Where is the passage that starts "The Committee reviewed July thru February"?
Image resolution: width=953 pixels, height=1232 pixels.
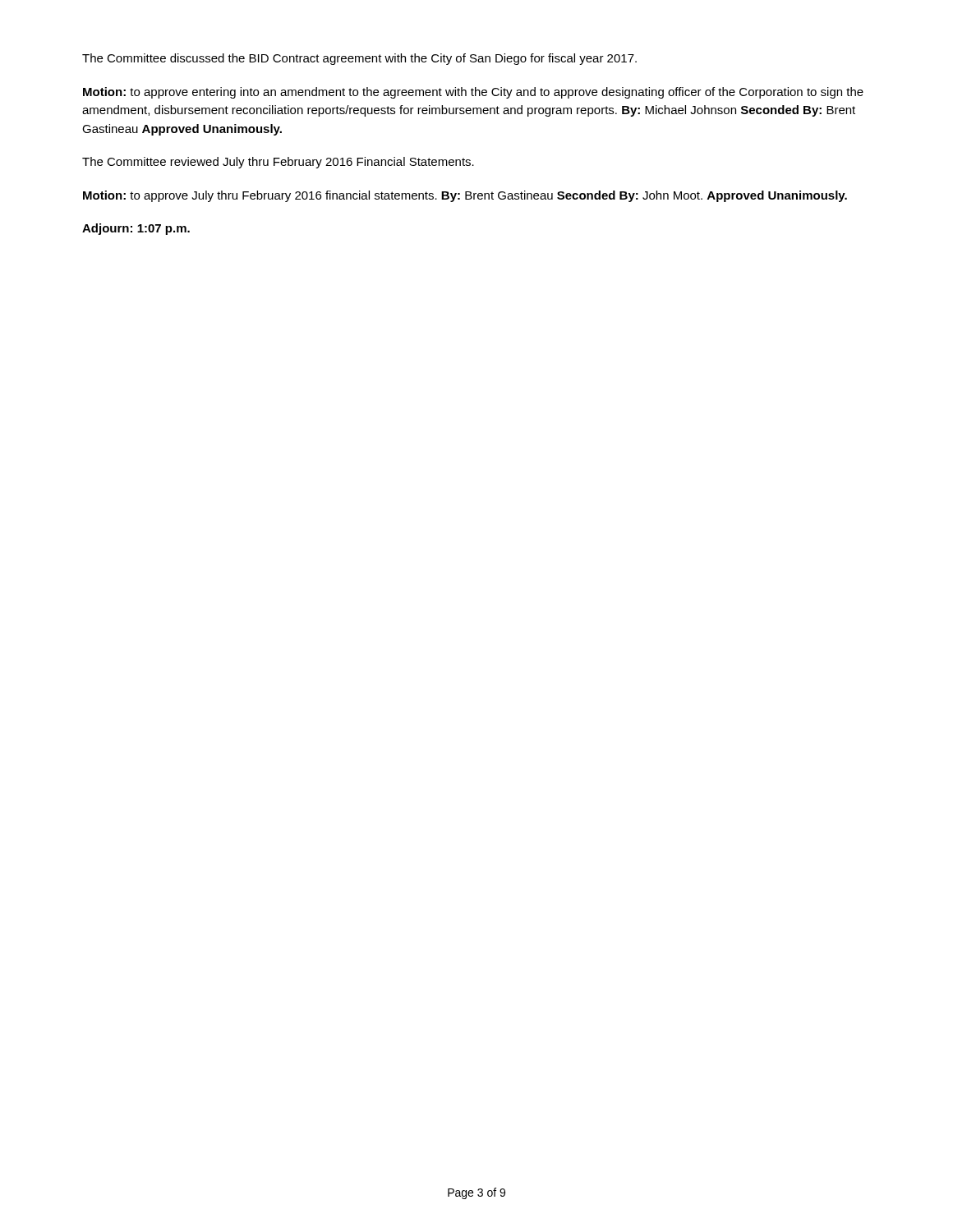[x=278, y=161]
